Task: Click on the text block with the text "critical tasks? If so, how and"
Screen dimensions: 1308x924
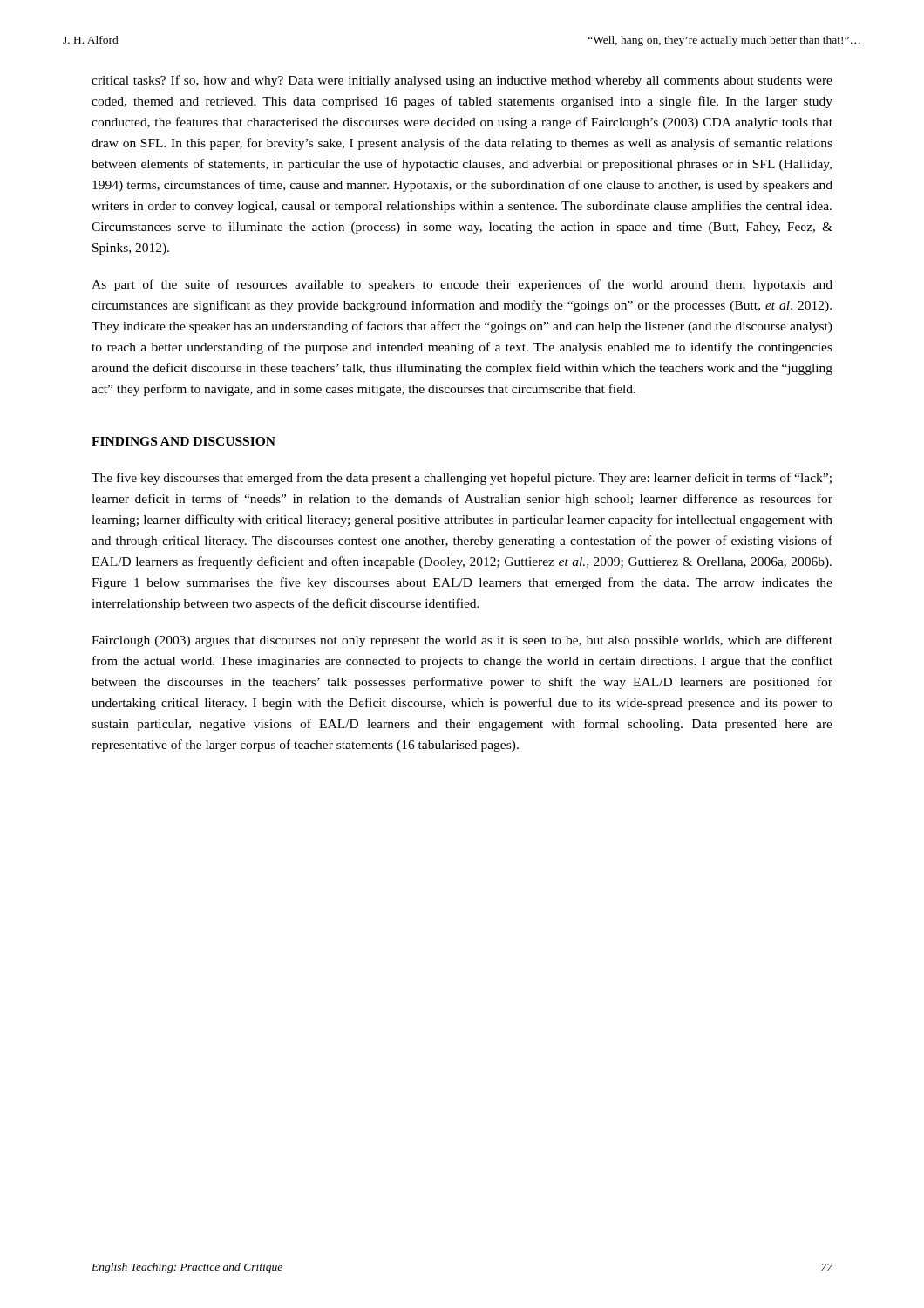Action: (462, 164)
